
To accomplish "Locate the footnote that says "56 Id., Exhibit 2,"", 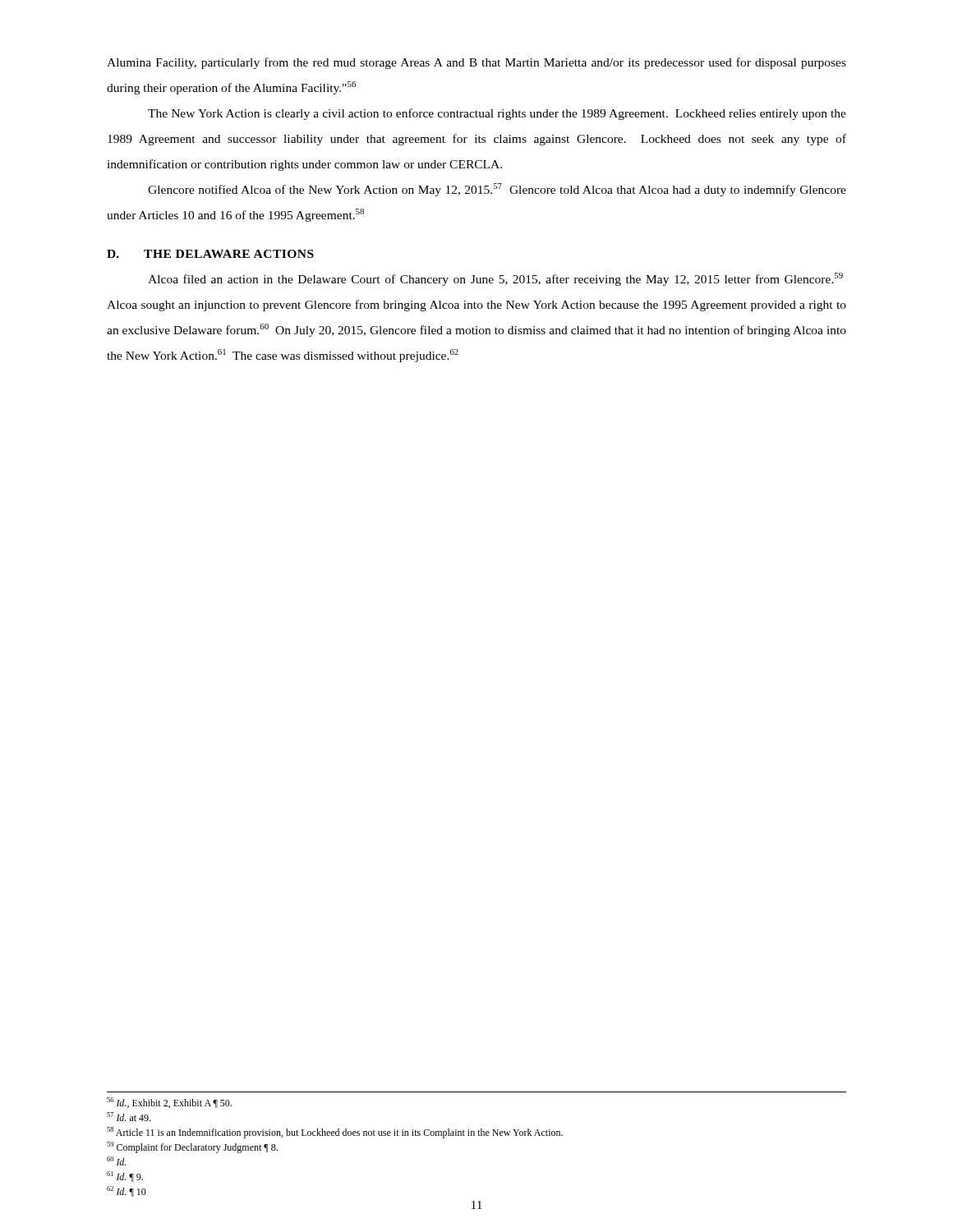I will coord(169,1103).
